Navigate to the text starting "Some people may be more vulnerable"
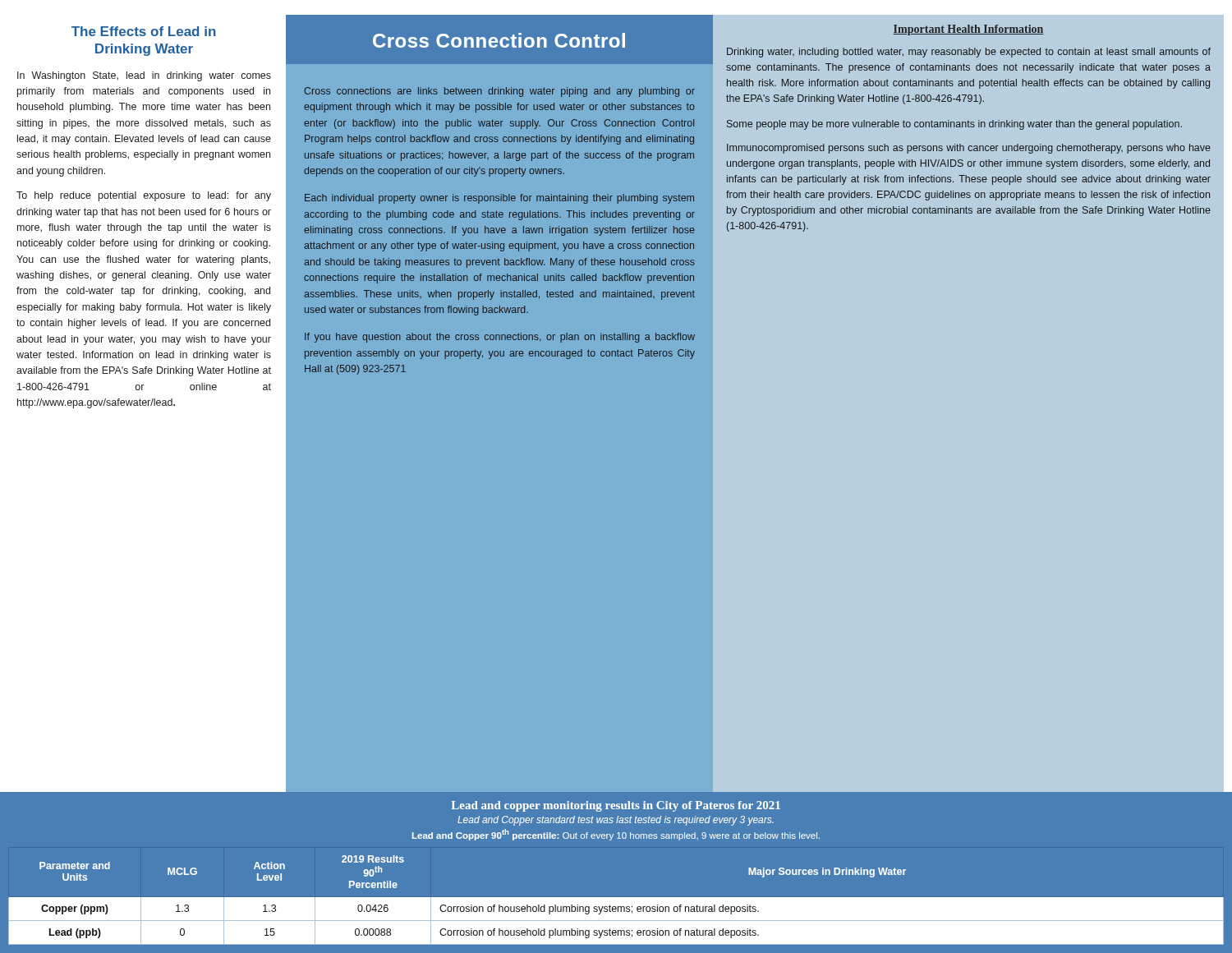The height and width of the screenshot is (953, 1232). coord(954,124)
